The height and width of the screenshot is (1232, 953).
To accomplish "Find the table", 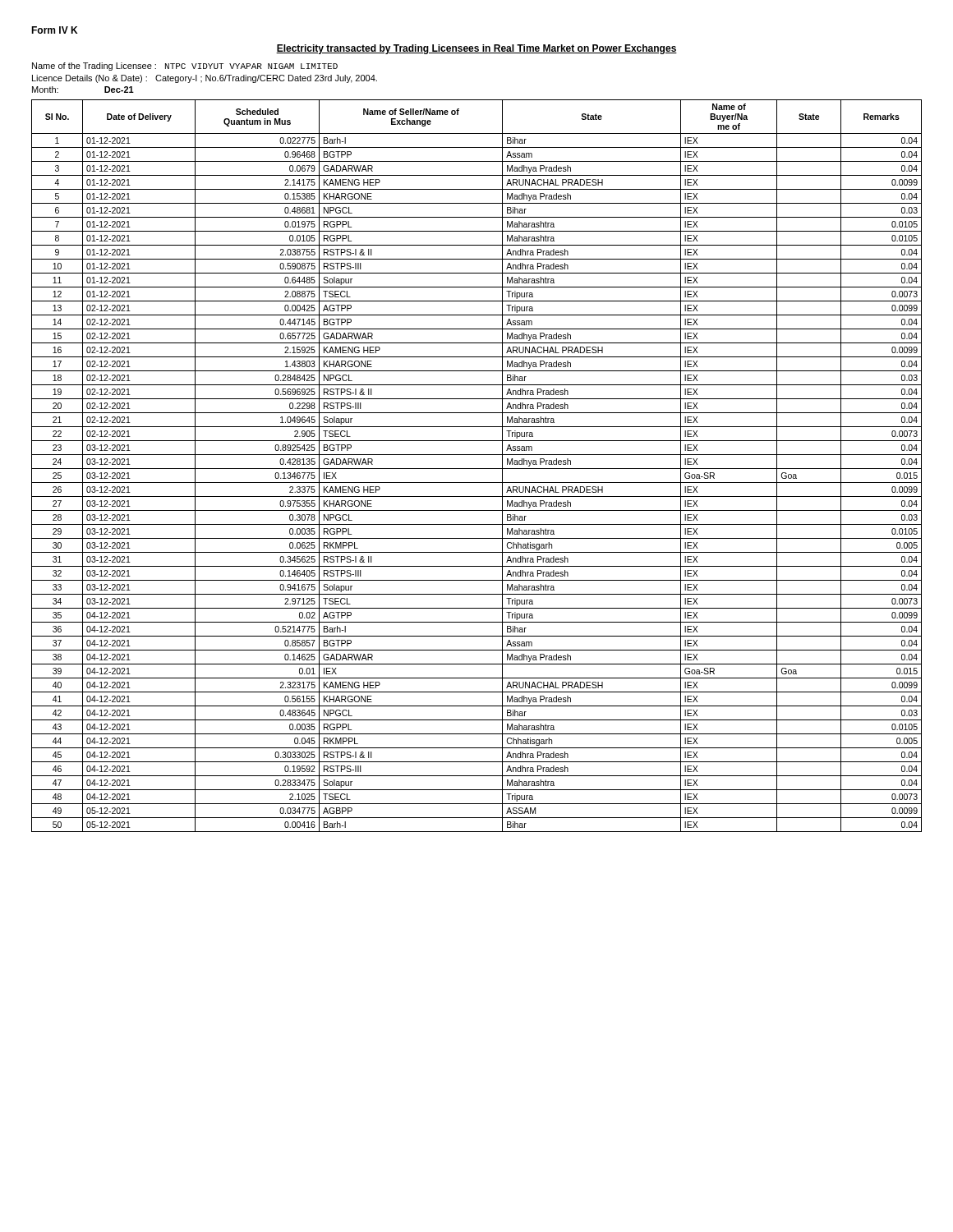I will pos(476,466).
